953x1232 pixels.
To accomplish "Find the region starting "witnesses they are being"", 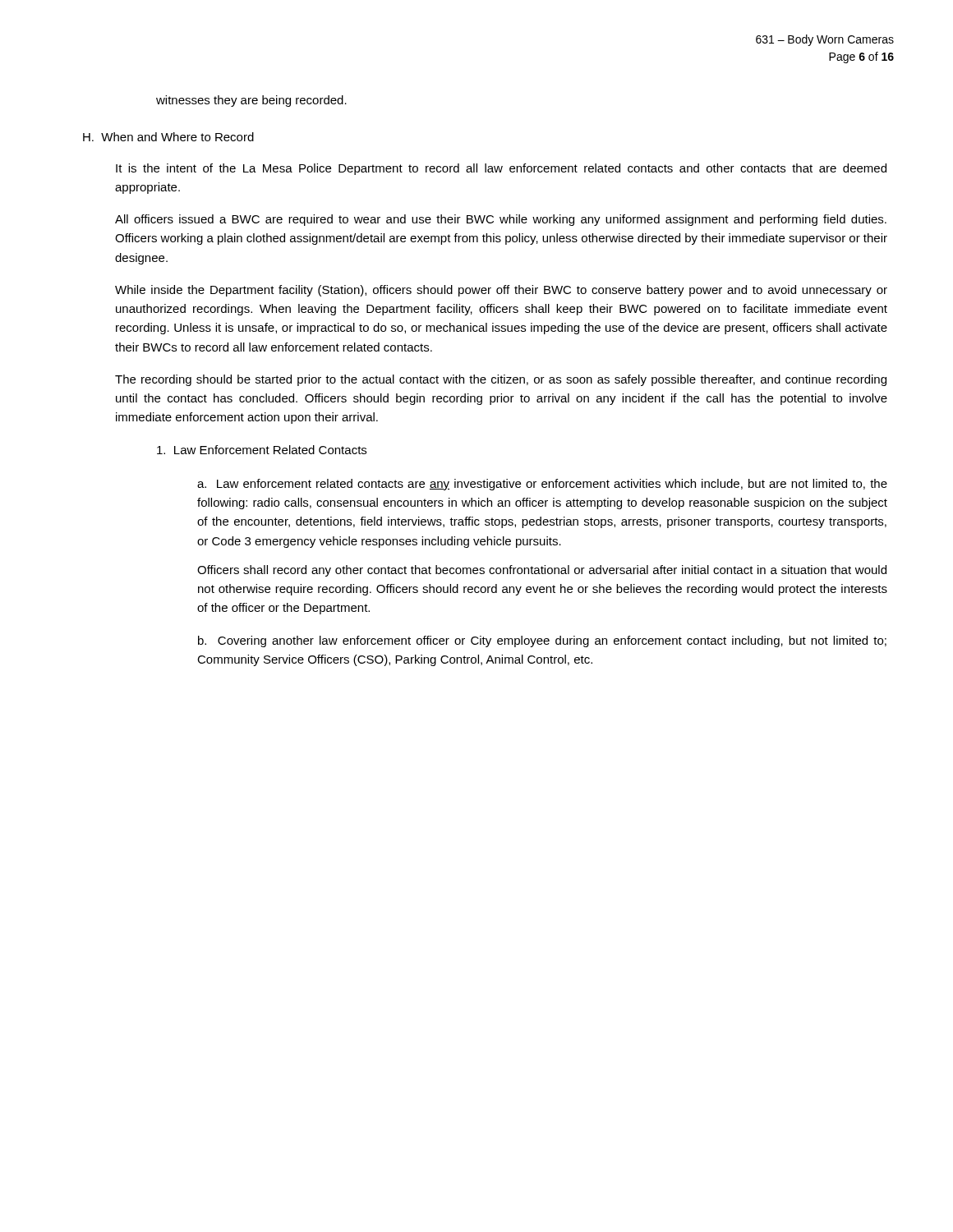I will tap(252, 100).
